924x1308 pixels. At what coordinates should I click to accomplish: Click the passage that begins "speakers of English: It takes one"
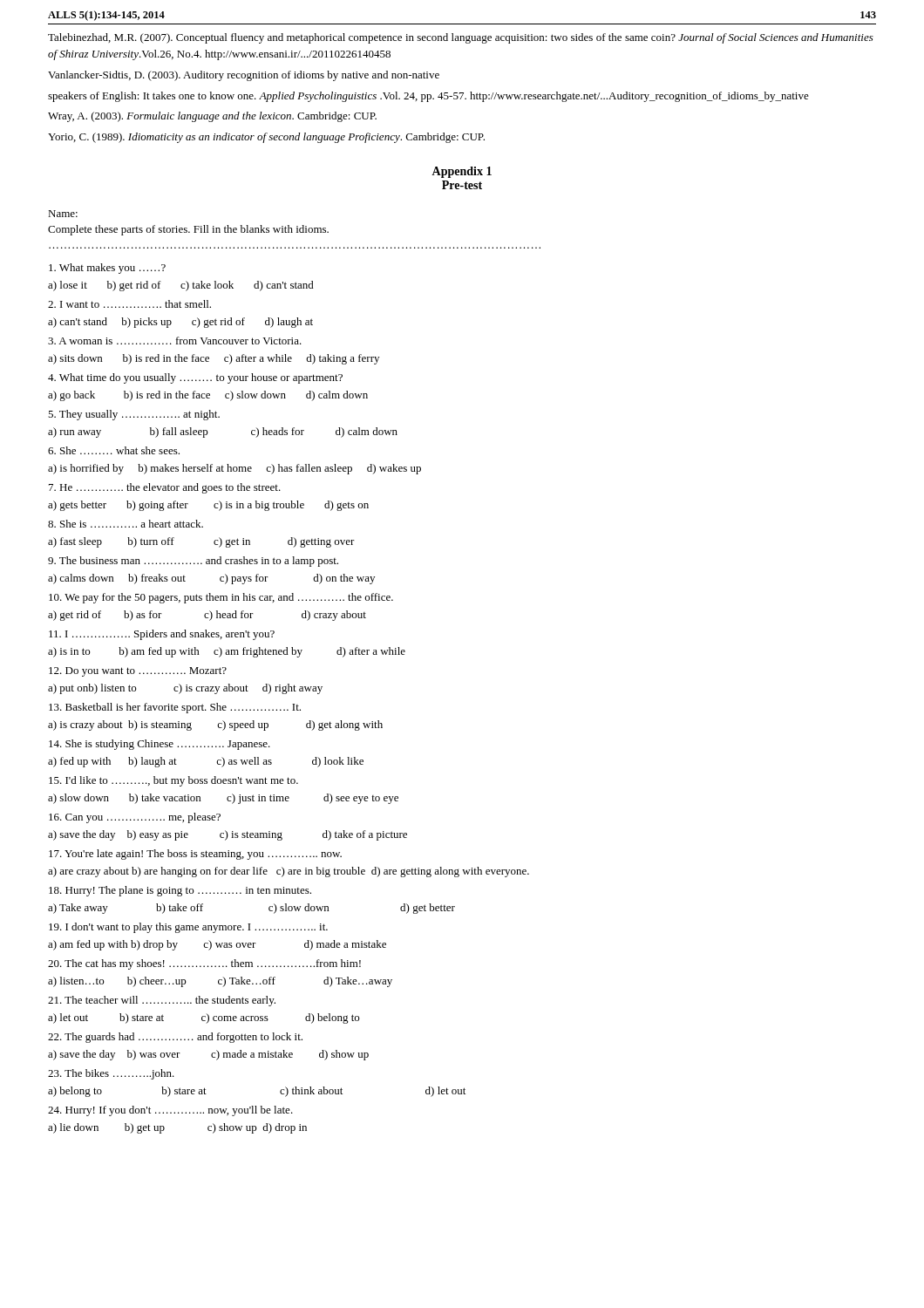point(428,95)
